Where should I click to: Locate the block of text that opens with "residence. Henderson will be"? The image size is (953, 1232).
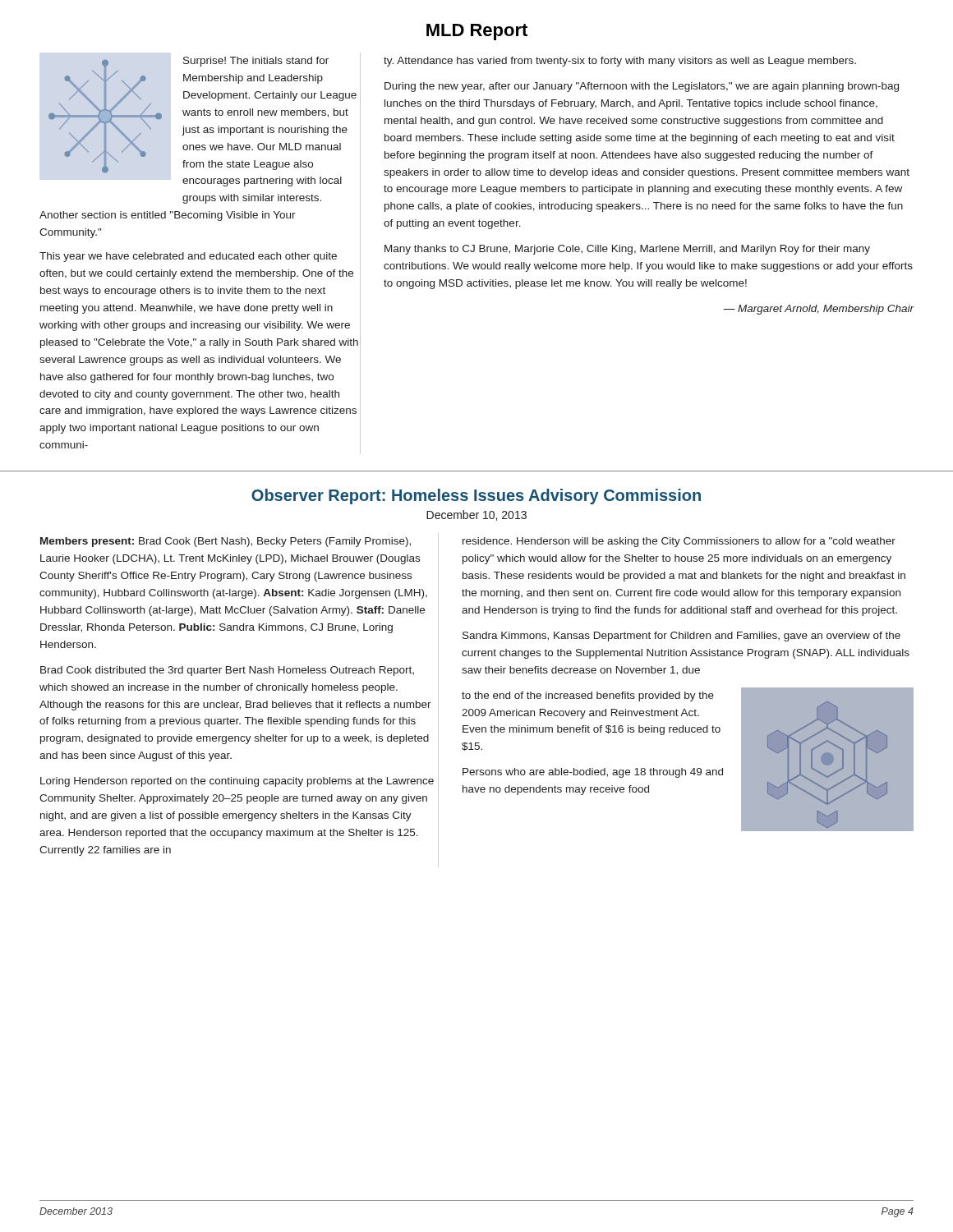click(x=688, y=685)
